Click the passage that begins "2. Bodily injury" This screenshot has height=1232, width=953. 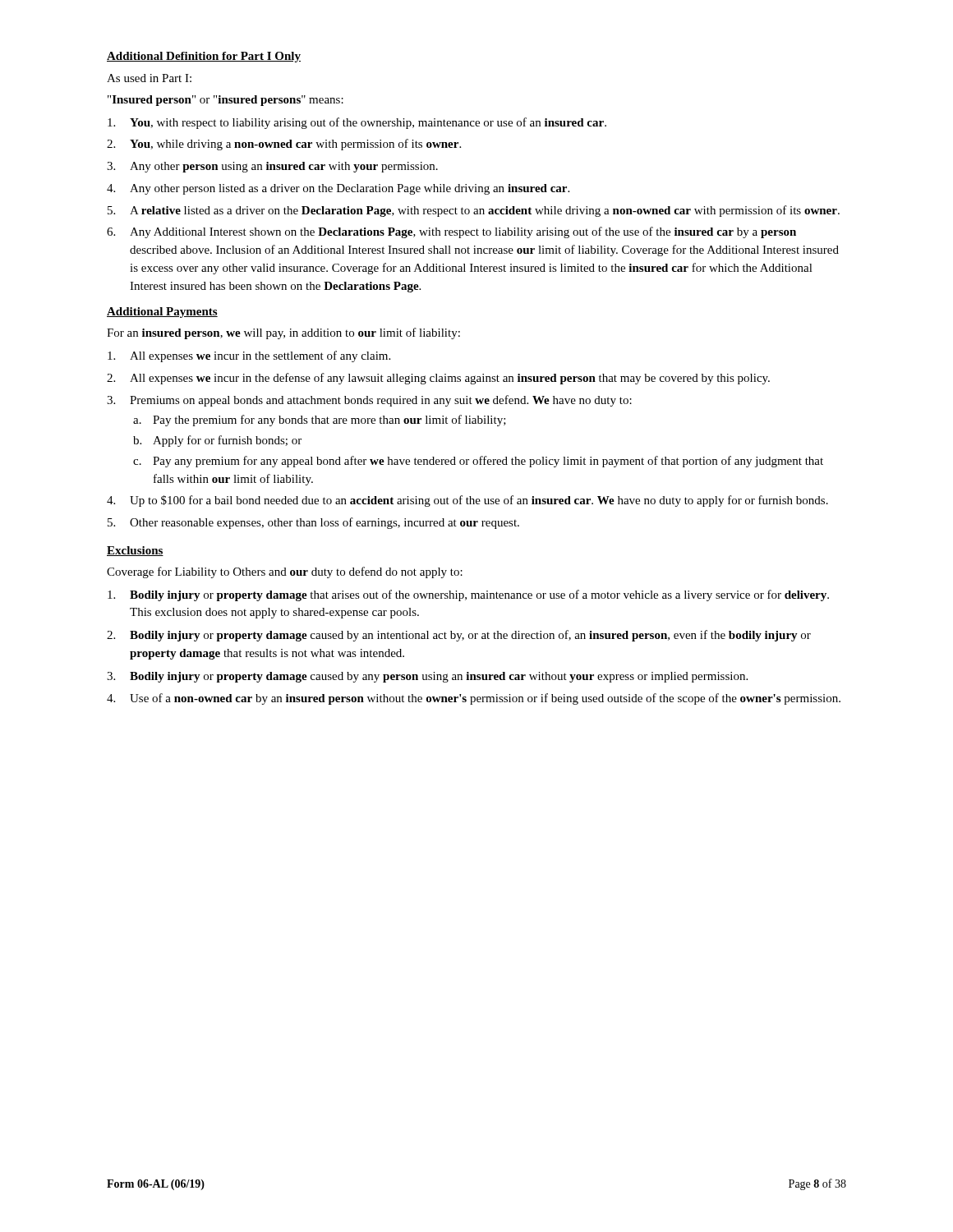476,645
